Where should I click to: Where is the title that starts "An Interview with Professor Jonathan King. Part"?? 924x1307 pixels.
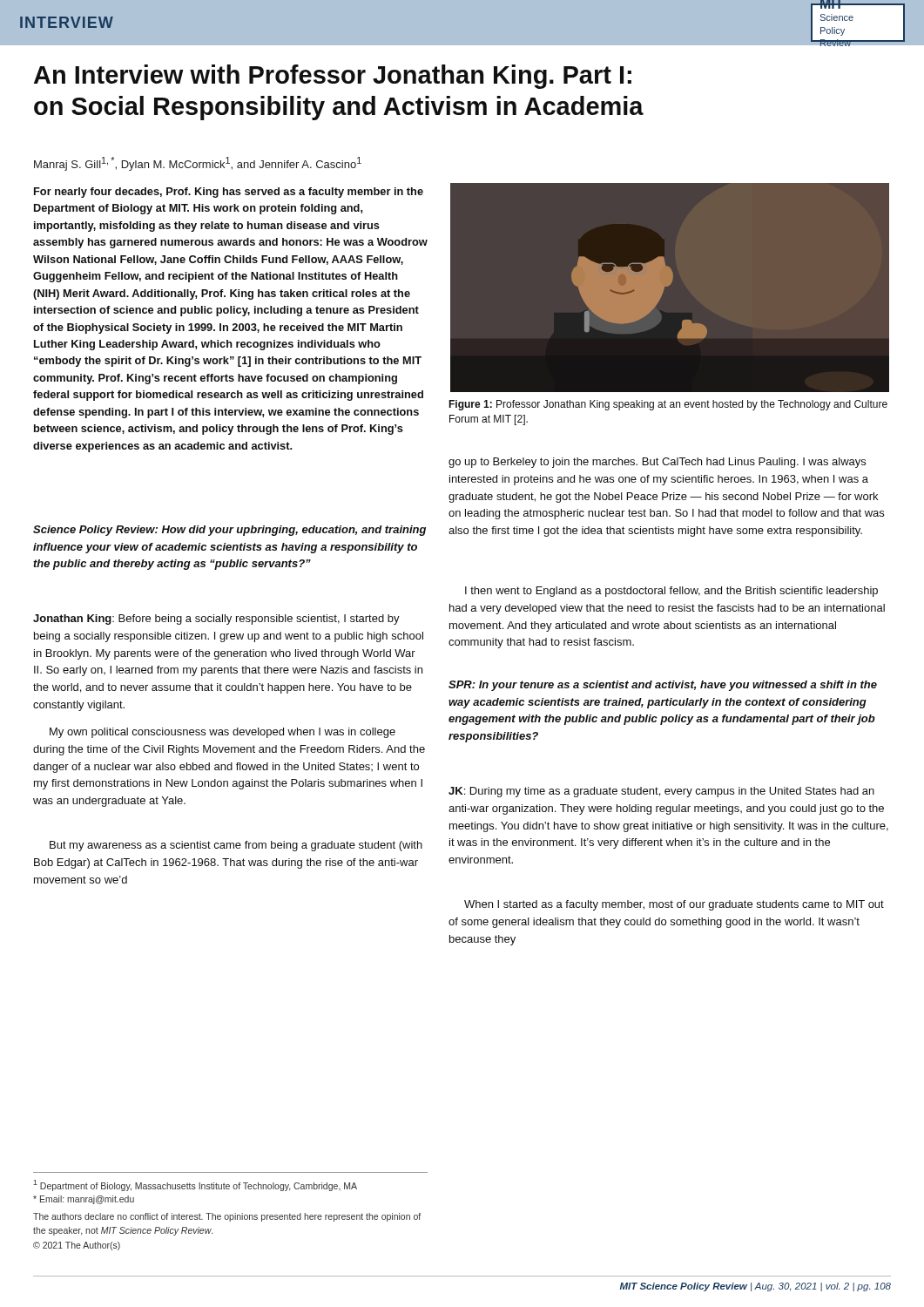tap(462, 91)
